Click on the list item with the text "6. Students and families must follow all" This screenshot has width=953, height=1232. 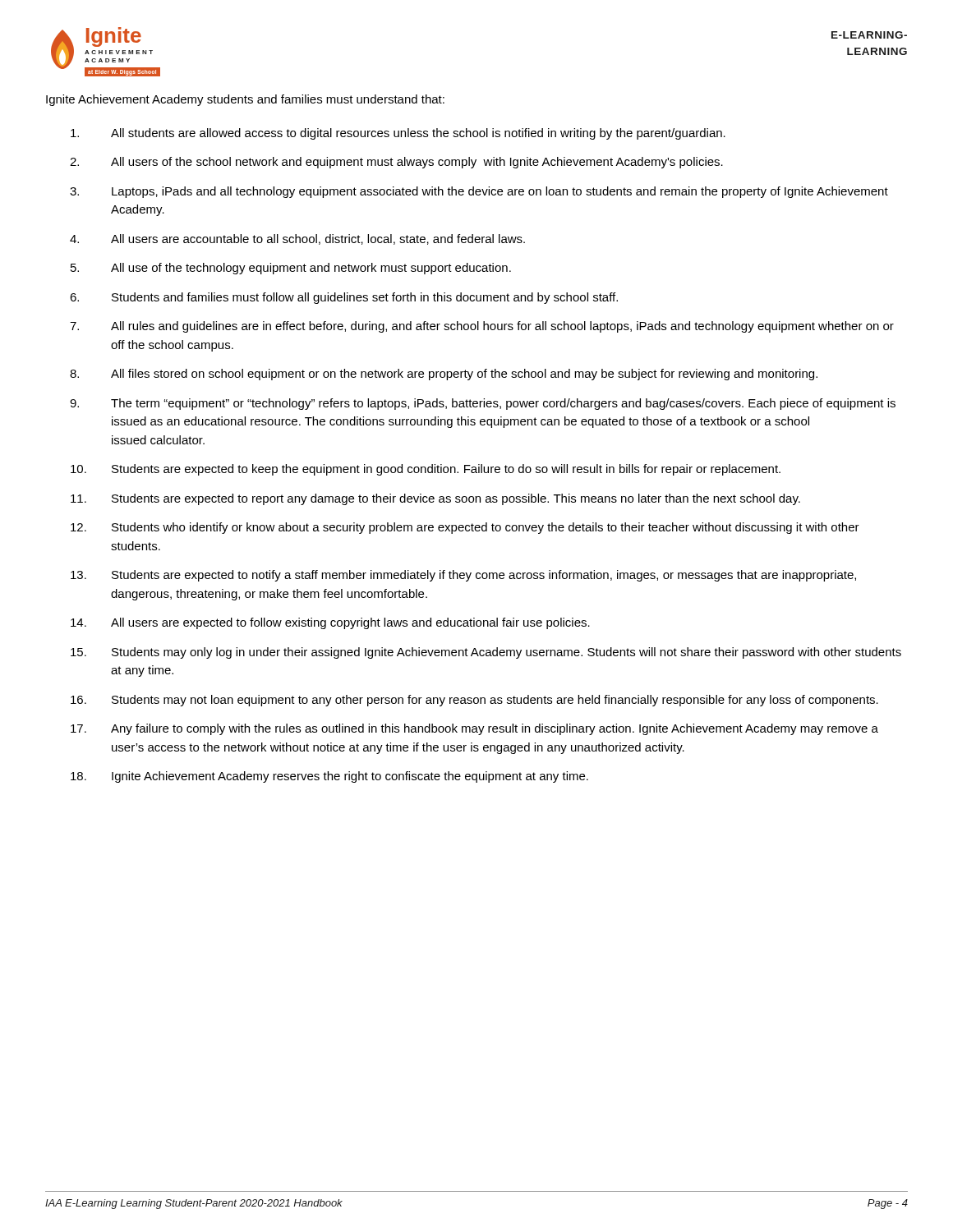(x=489, y=297)
